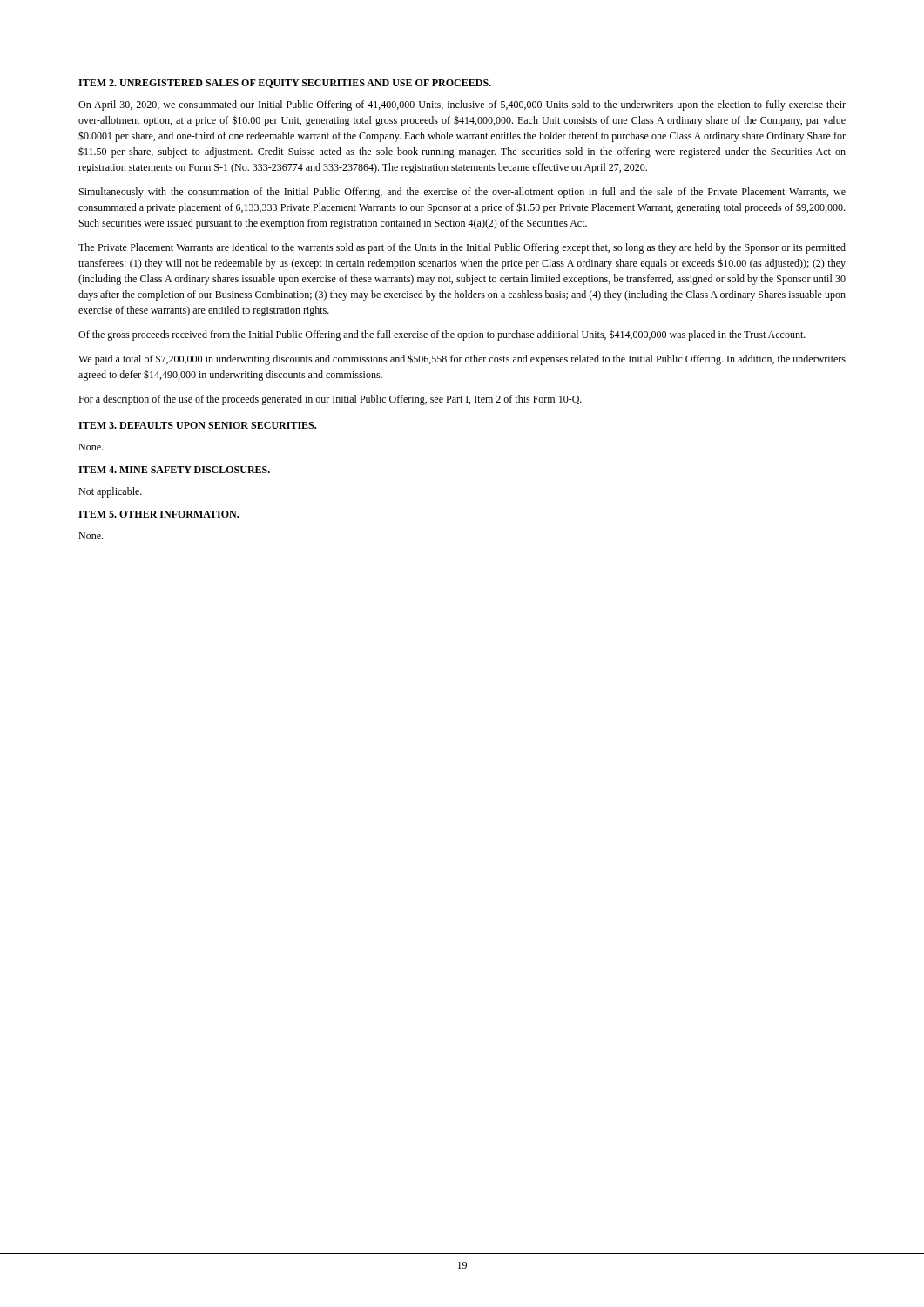This screenshot has height=1307, width=924.
Task: Locate the block starting "The Private Placement Warrants"
Action: pyautogui.click(x=462, y=279)
